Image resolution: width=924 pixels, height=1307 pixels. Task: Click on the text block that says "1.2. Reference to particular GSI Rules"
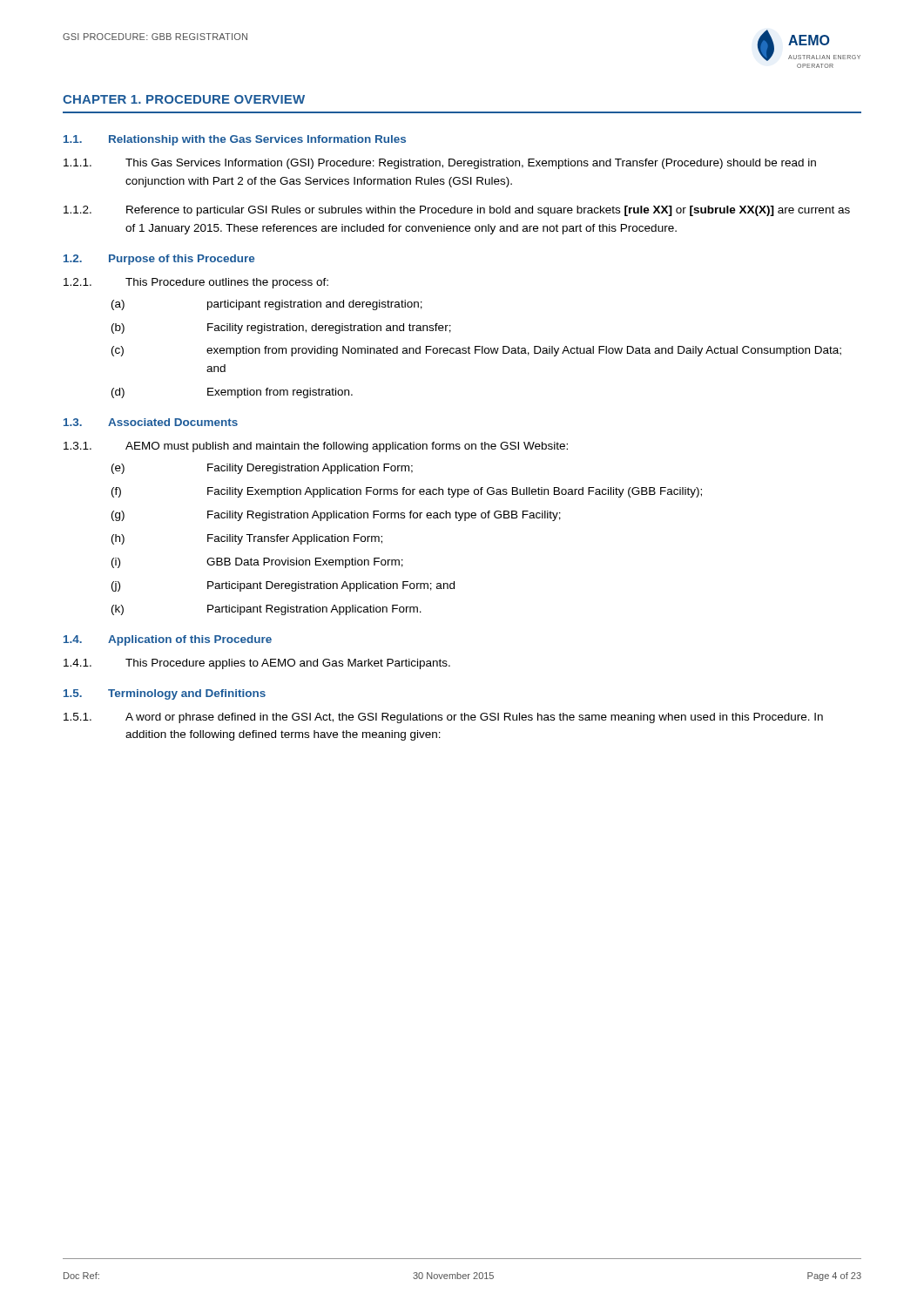click(x=462, y=219)
